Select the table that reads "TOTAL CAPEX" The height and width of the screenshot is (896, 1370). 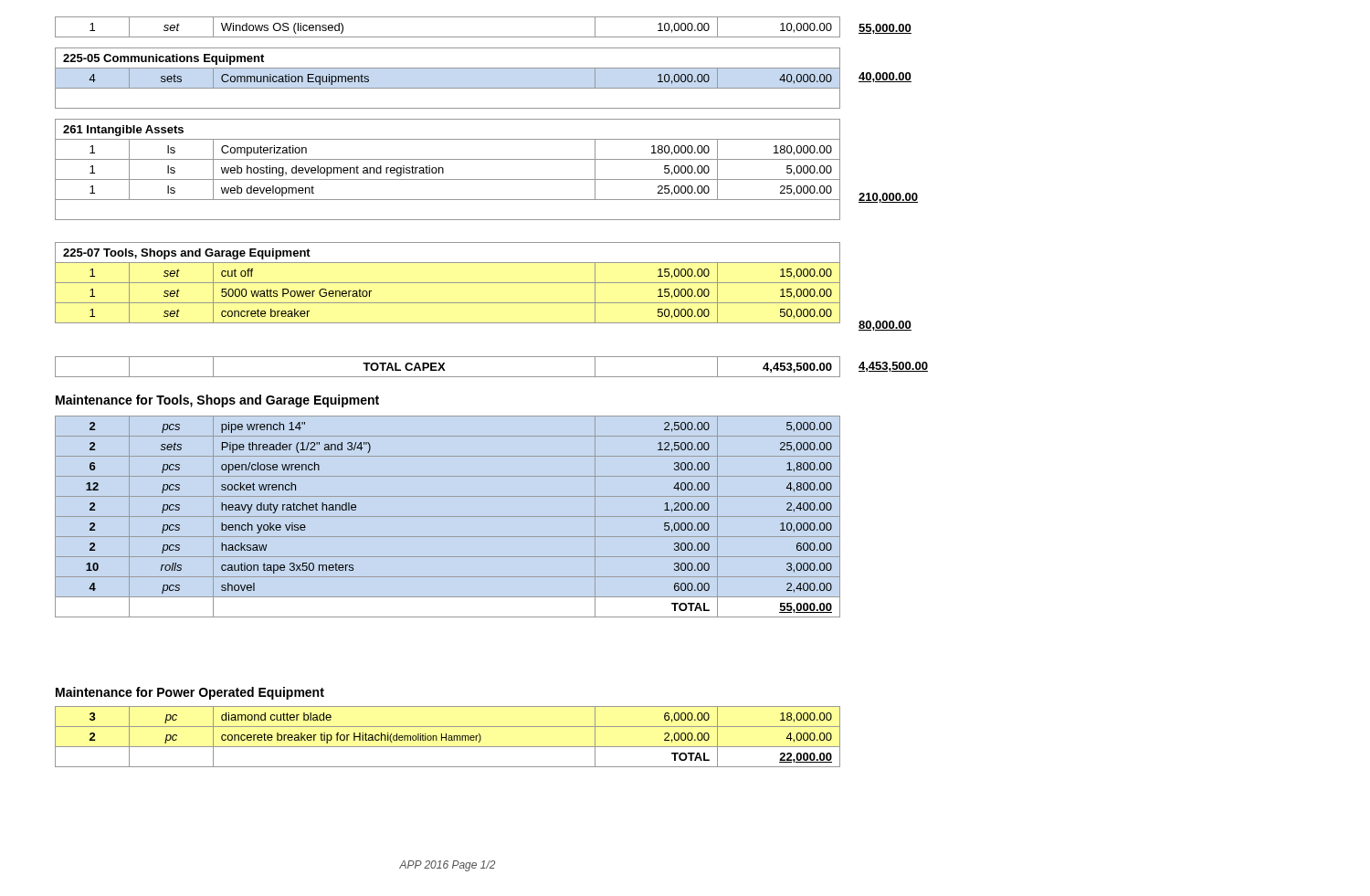point(448,367)
